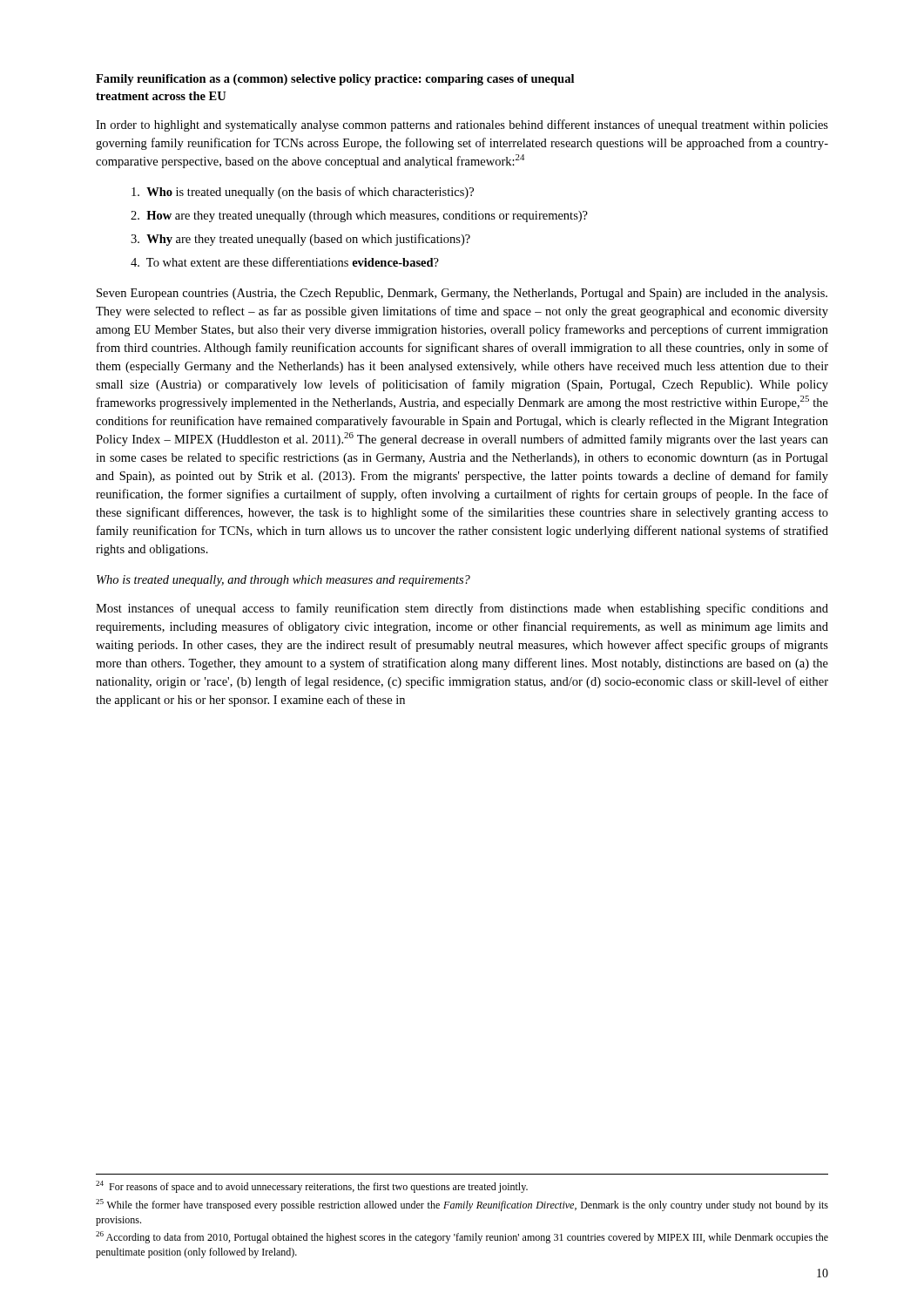Find the footnote that says "24 For reasons of space and to"
The image size is (924, 1307).
tap(312, 1186)
